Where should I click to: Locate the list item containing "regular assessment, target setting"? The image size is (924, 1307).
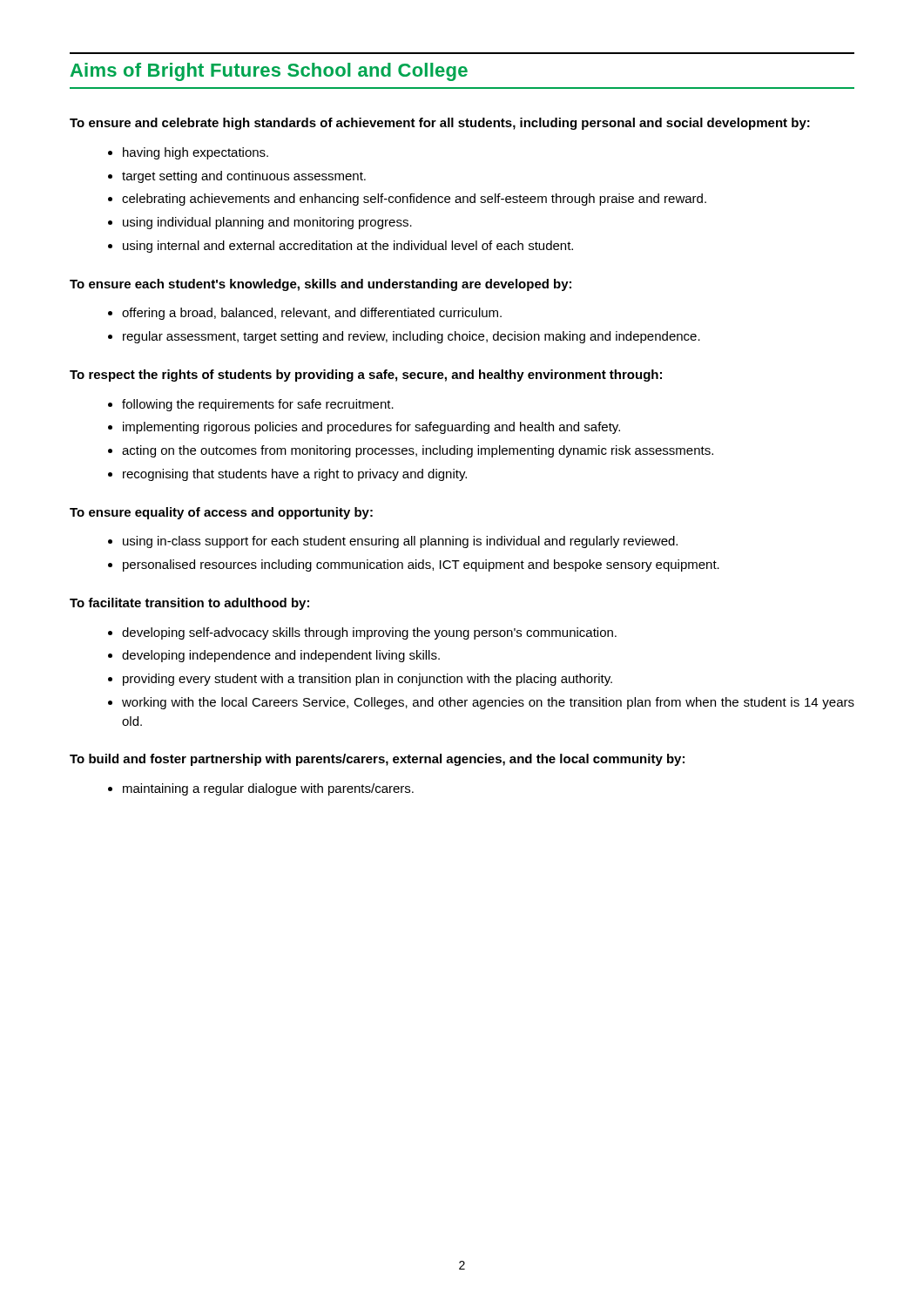[x=411, y=336]
